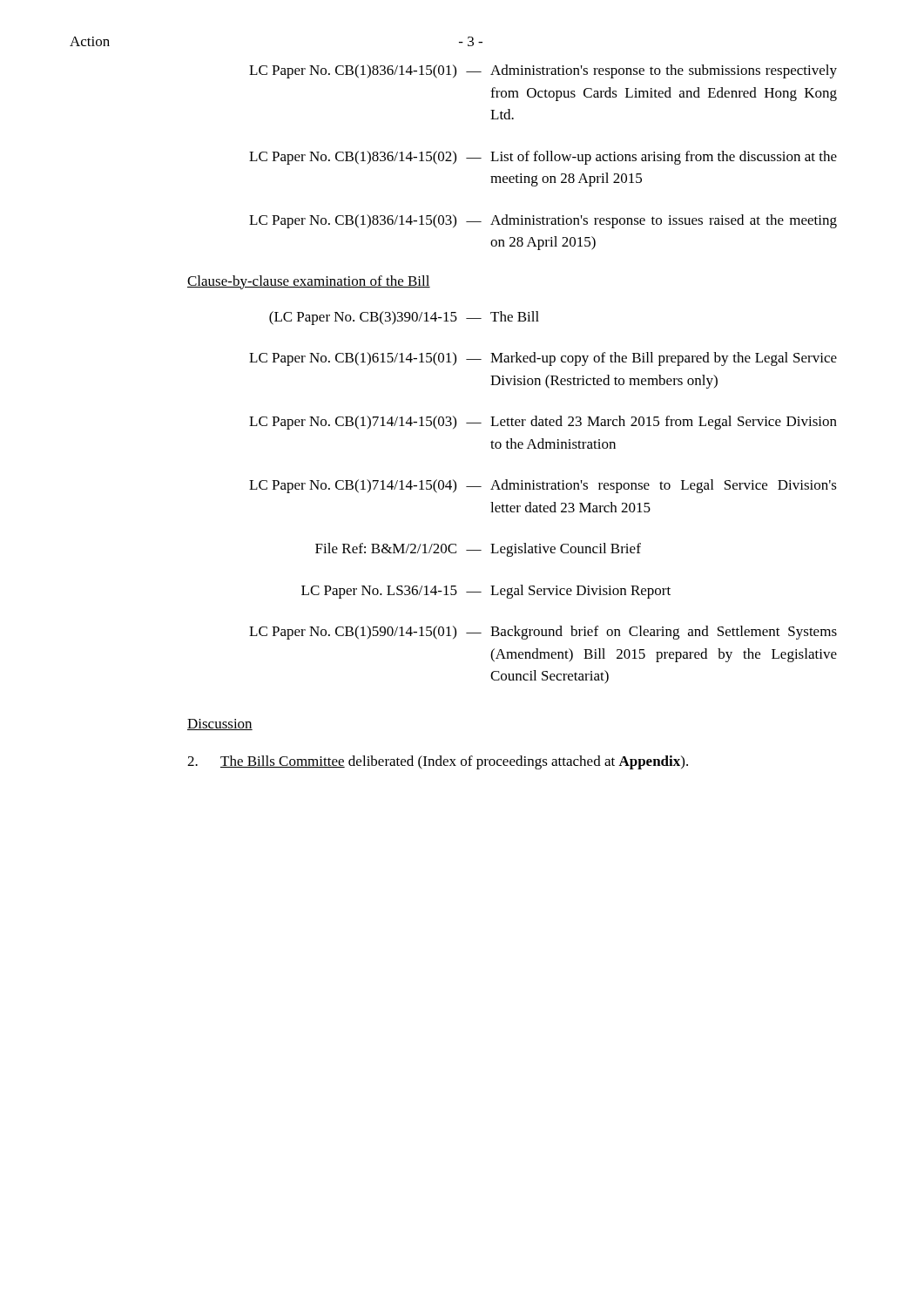This screenshot has width=924, height=1307.
Task: Navigate to the region starting "The Bills Committee deliberated (Index of proceedings"
Action: click(512, 761)
